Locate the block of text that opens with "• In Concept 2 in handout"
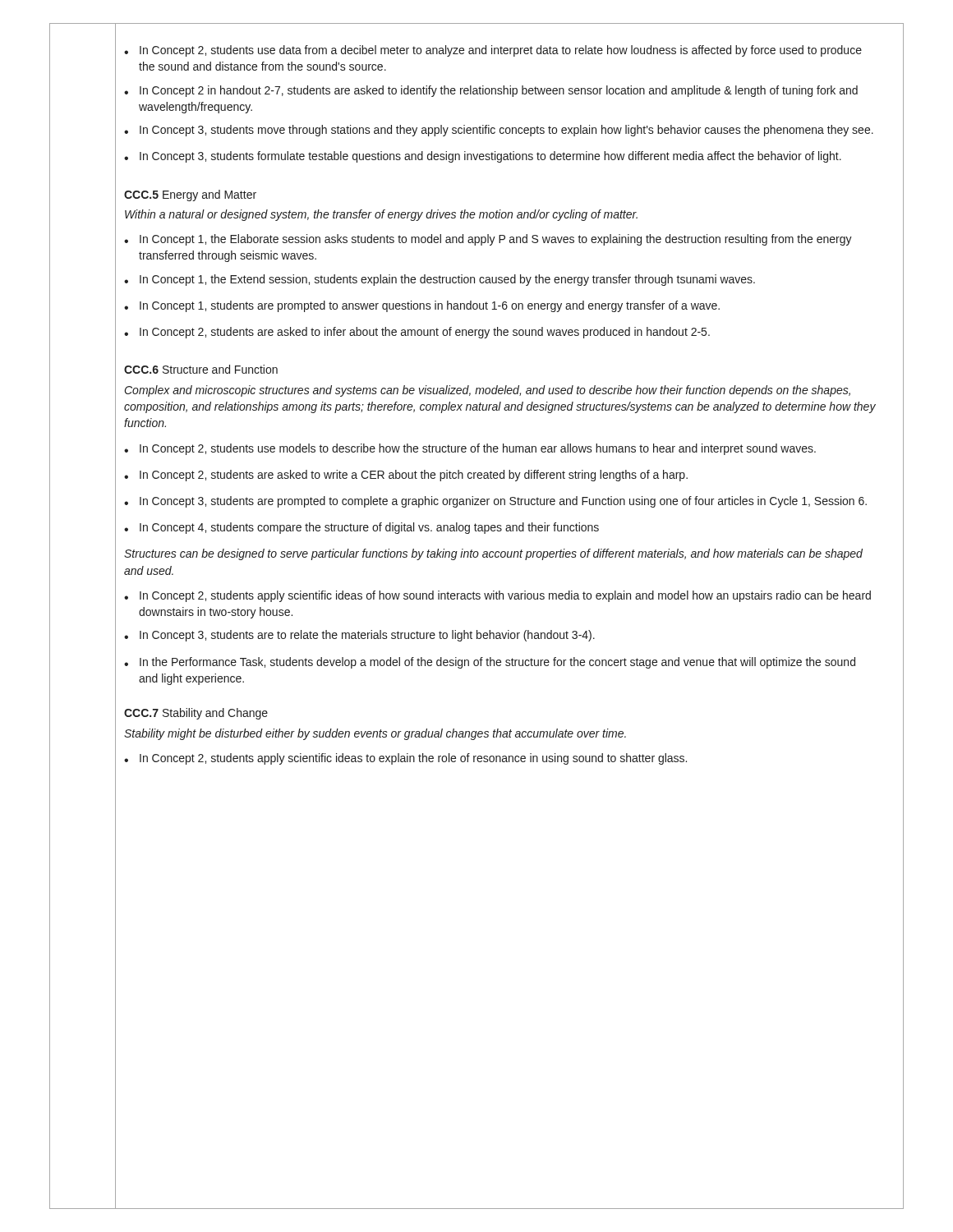This screenshot has width=953, height=1232. (501, 98)
